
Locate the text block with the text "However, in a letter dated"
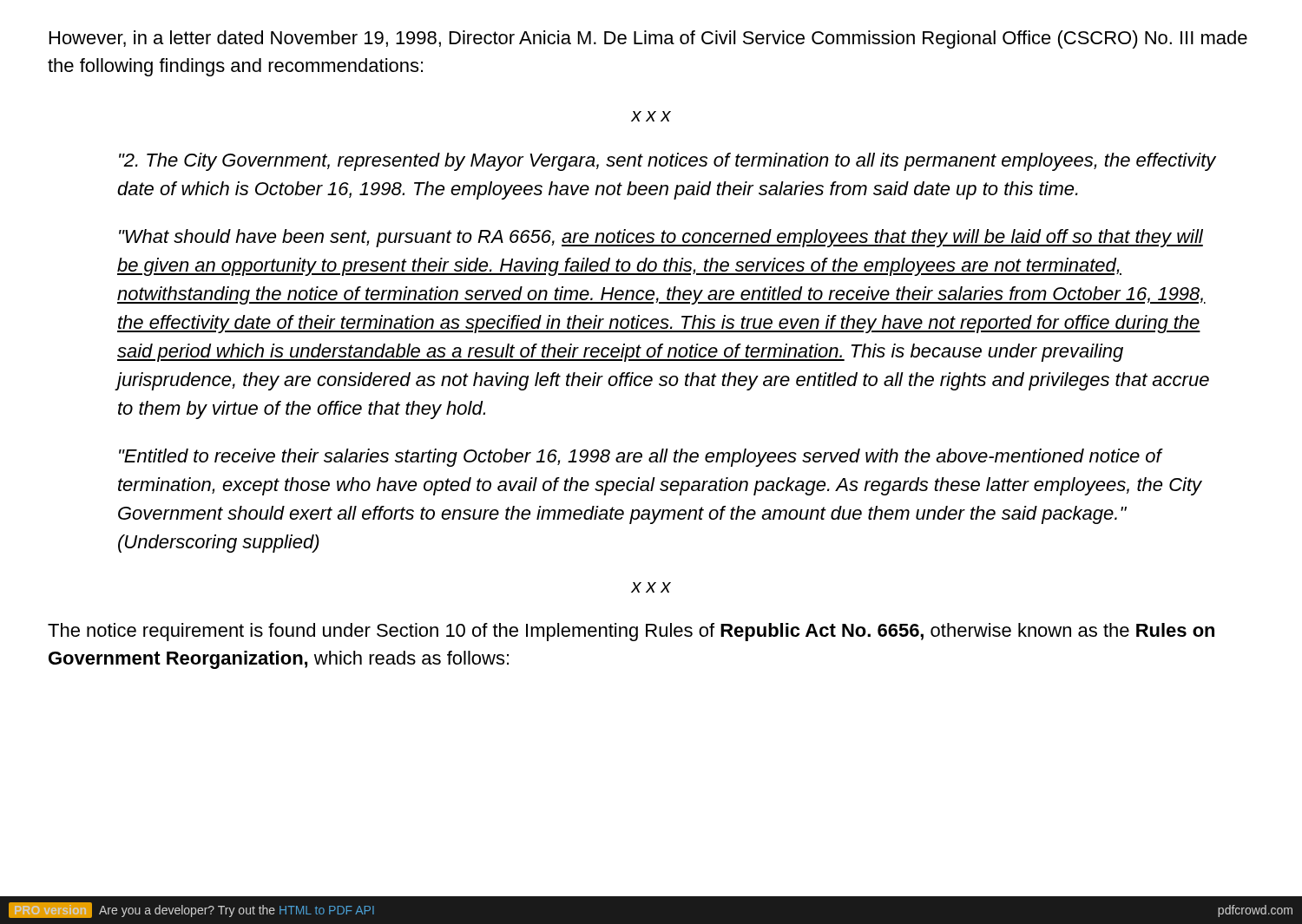tap(648, 52)
